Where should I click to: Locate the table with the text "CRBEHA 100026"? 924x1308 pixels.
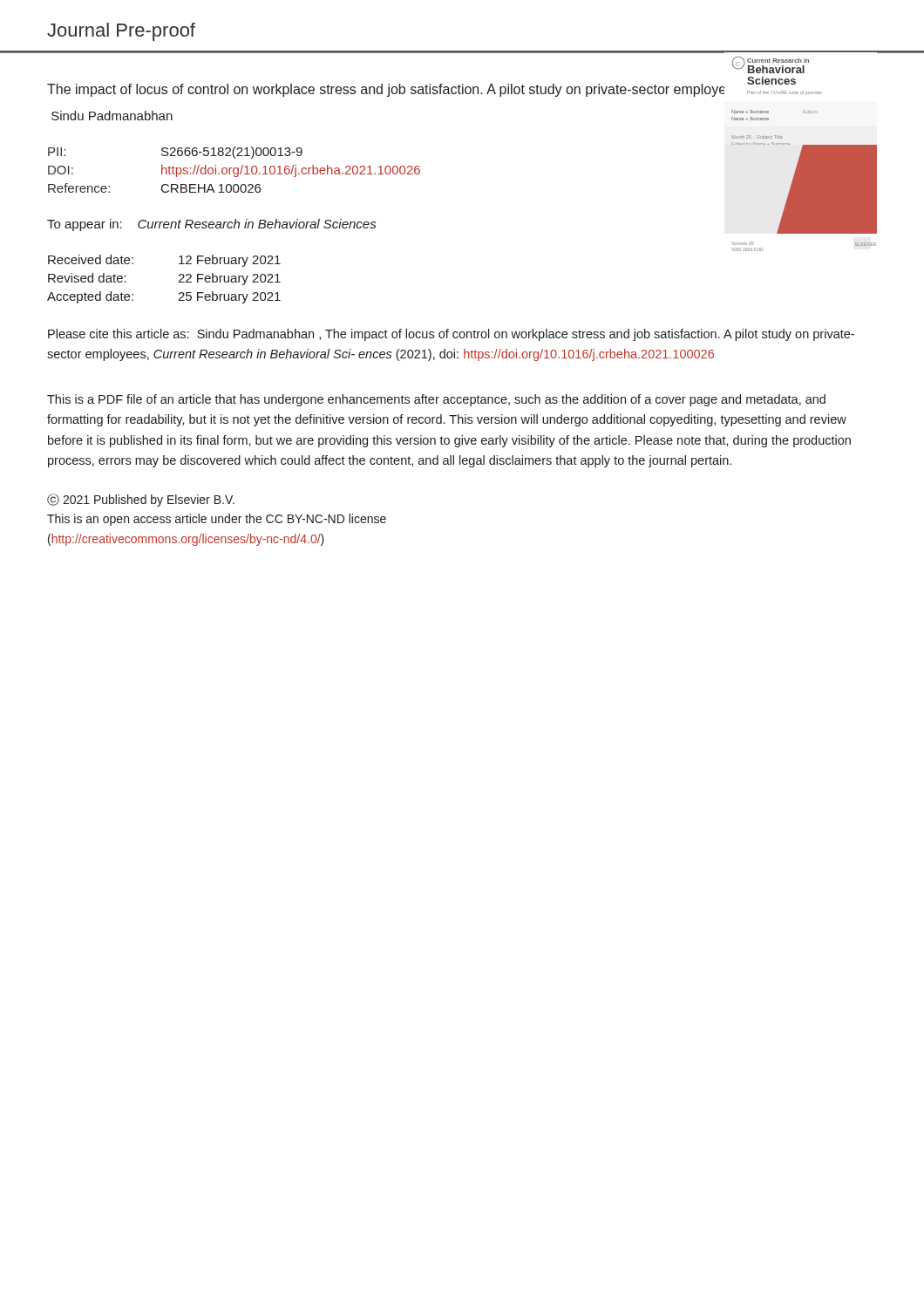point(462,170)
